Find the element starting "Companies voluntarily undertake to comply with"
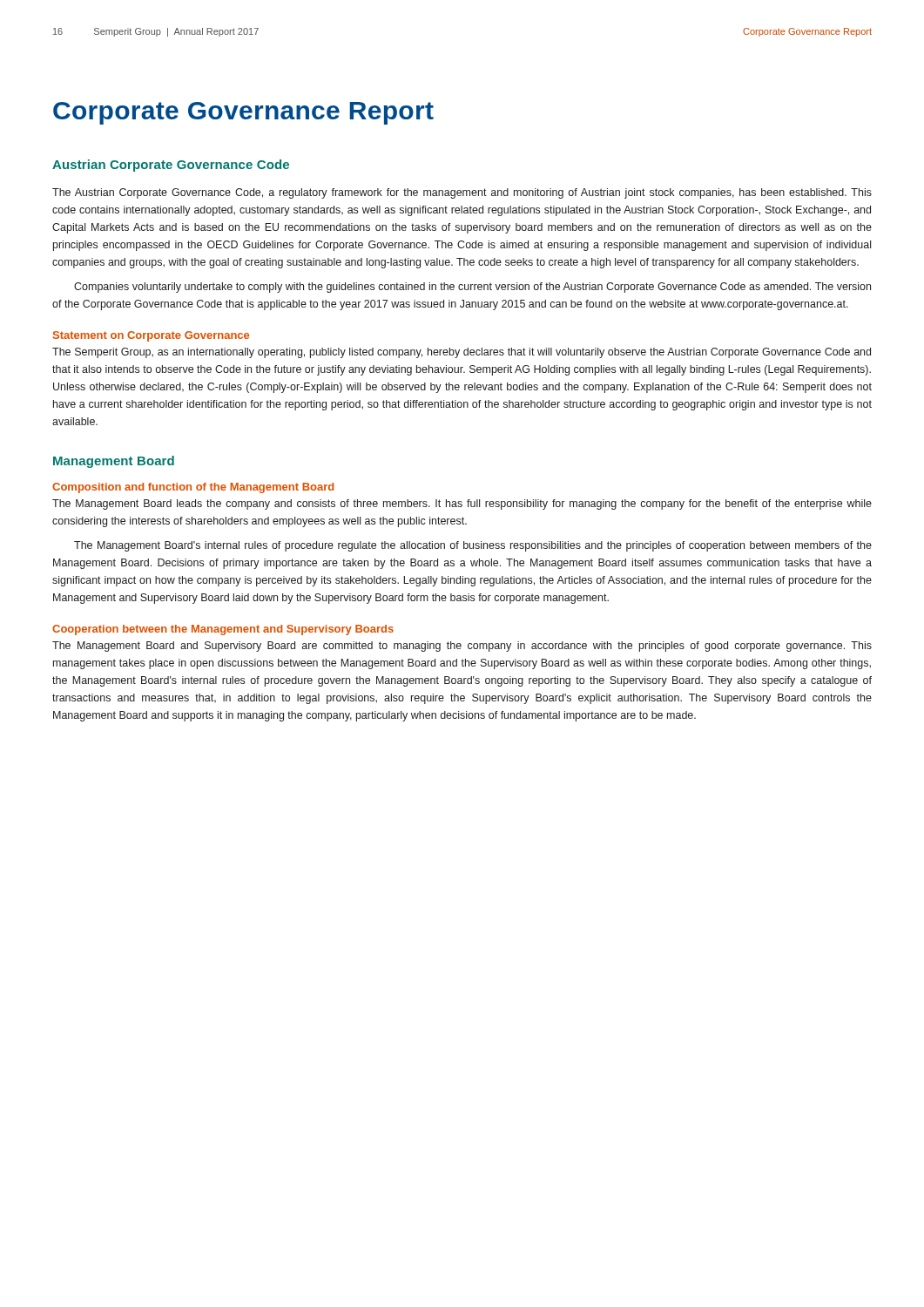Image resolution: width=924 pixels, height=1307 pixels. click(462, 295)
